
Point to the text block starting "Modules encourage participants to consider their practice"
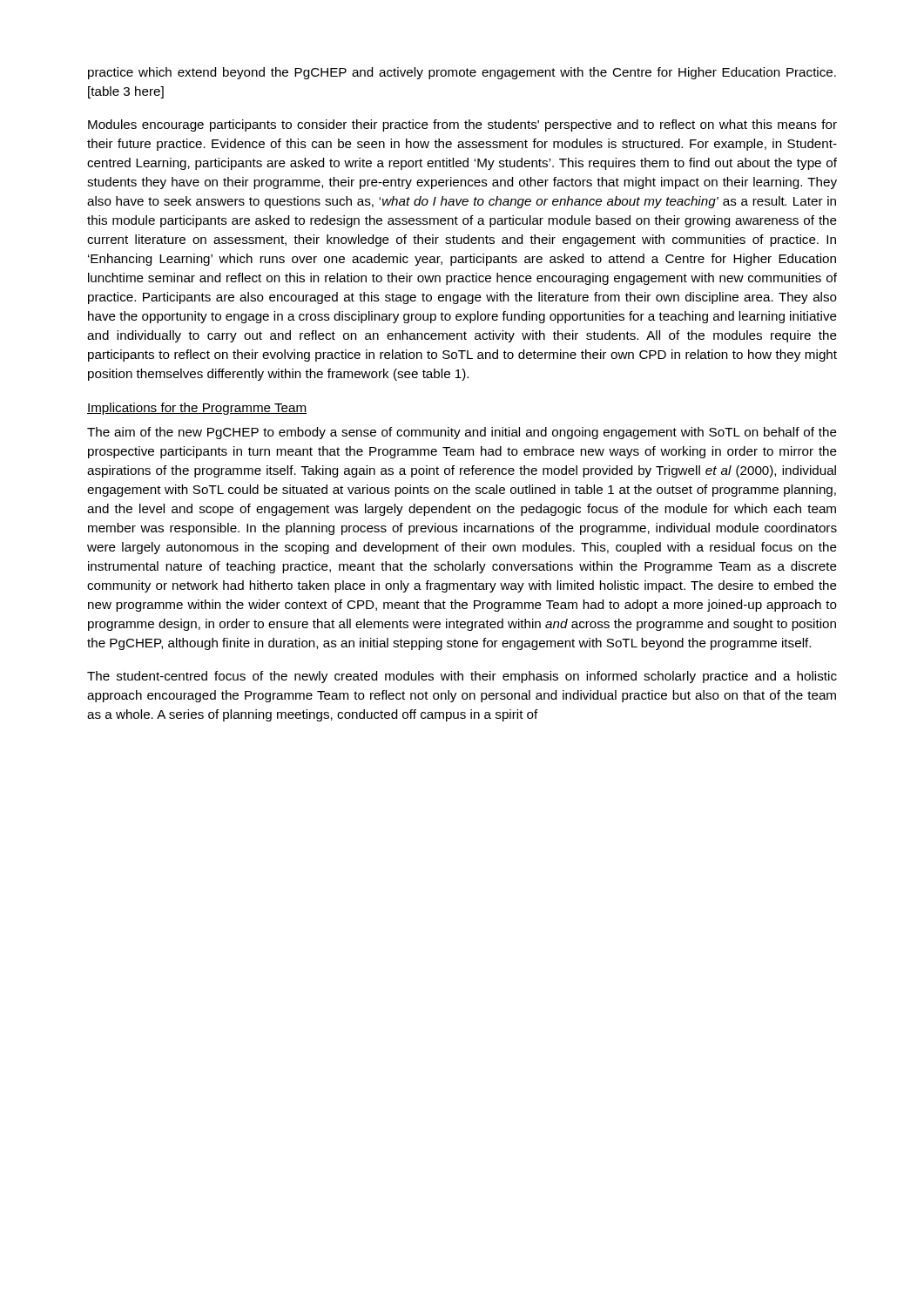pyautogui.click(x=462, y=249)
